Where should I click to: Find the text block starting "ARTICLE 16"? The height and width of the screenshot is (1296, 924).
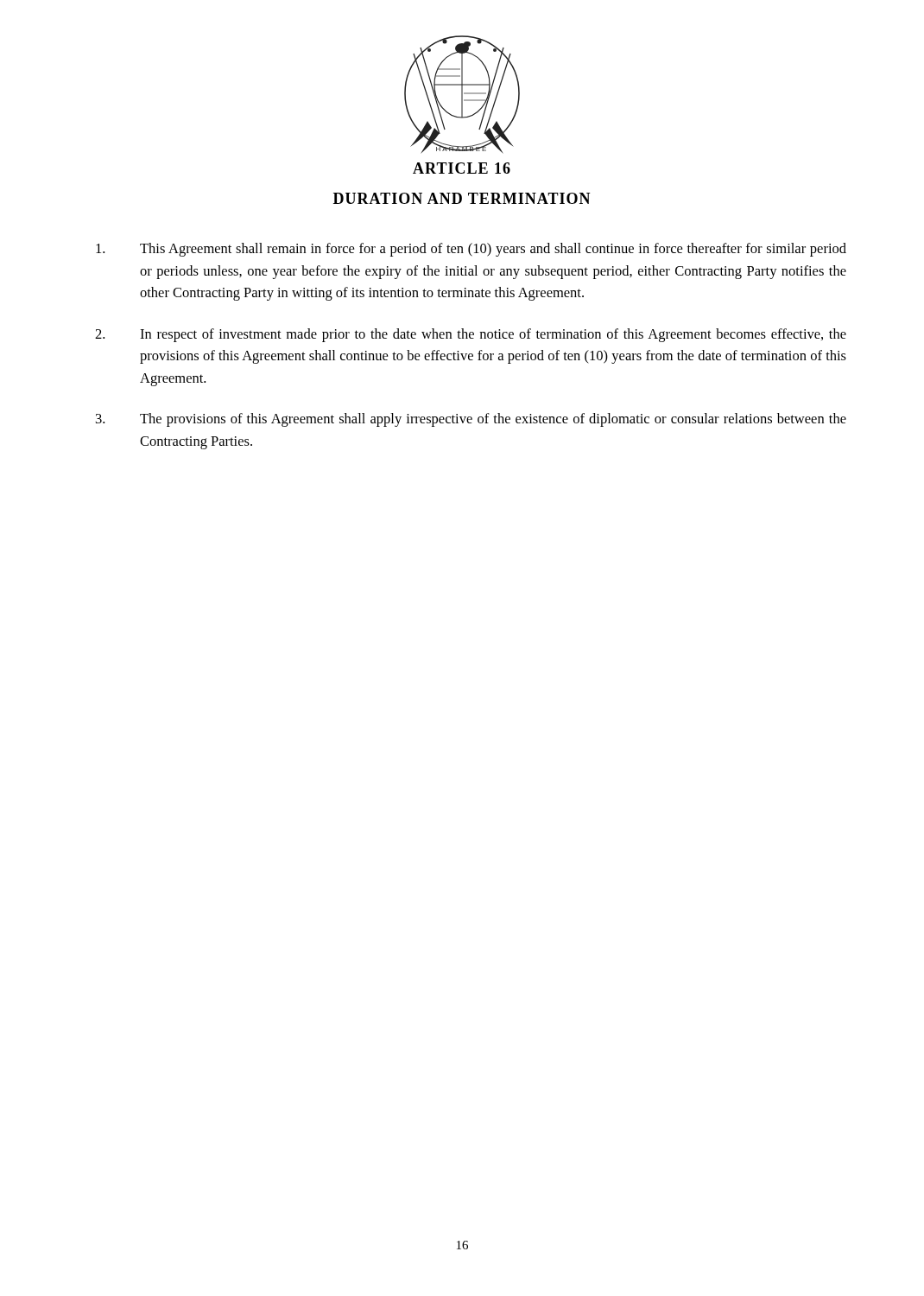[x=462, y=168]
